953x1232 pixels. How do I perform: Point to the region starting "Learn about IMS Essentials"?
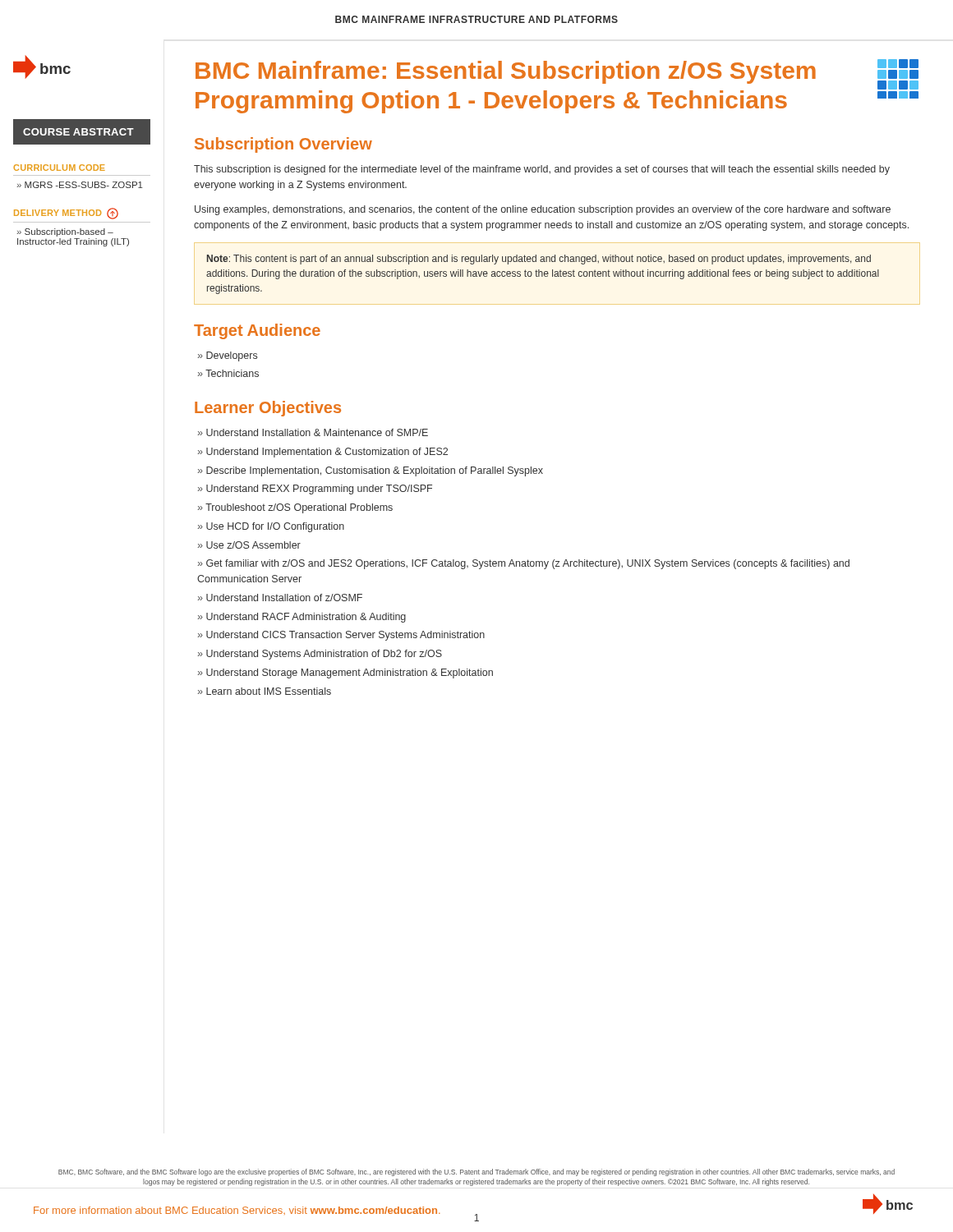coord(269,691)
